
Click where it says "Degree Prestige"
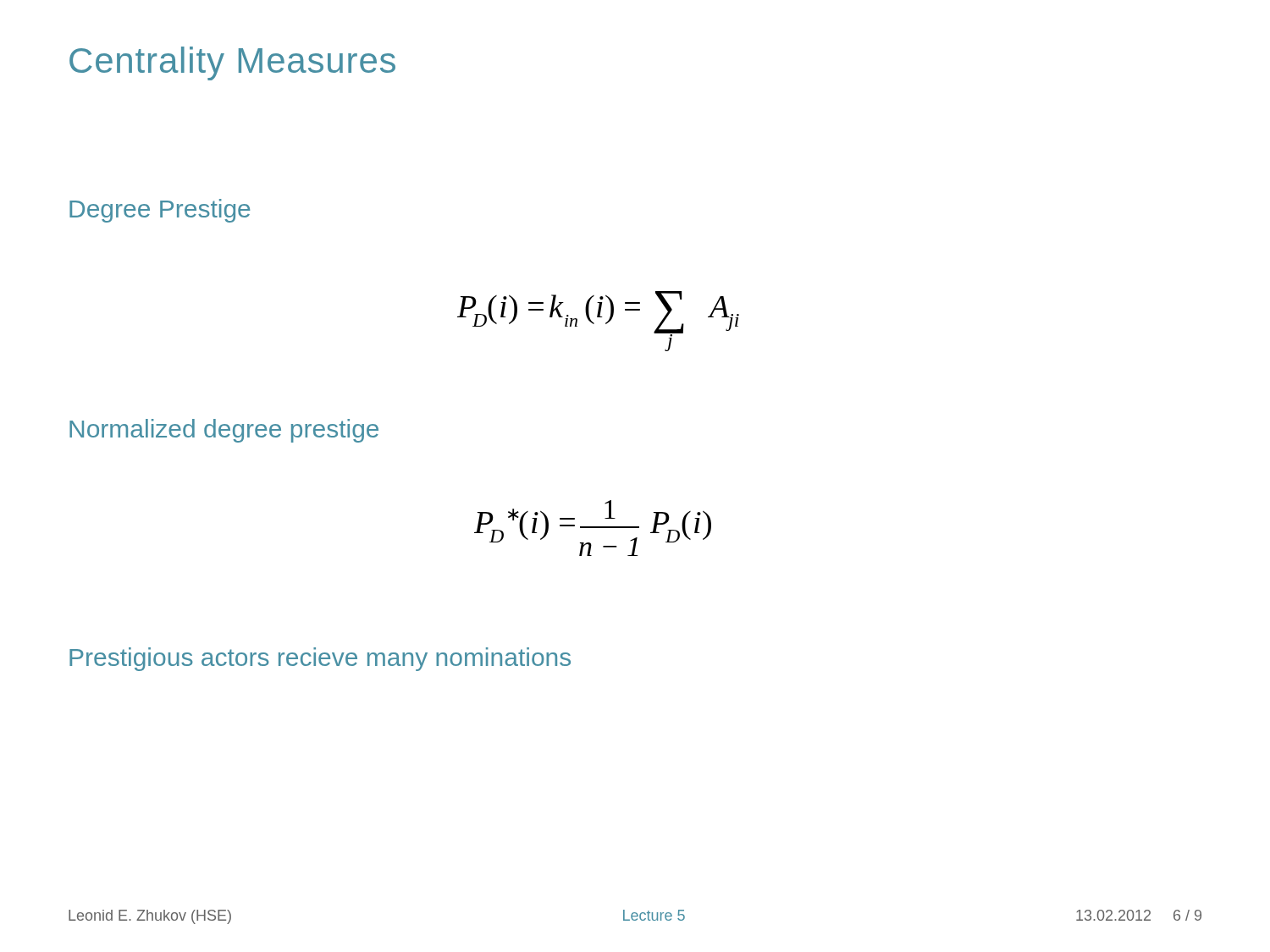[160, 209]
